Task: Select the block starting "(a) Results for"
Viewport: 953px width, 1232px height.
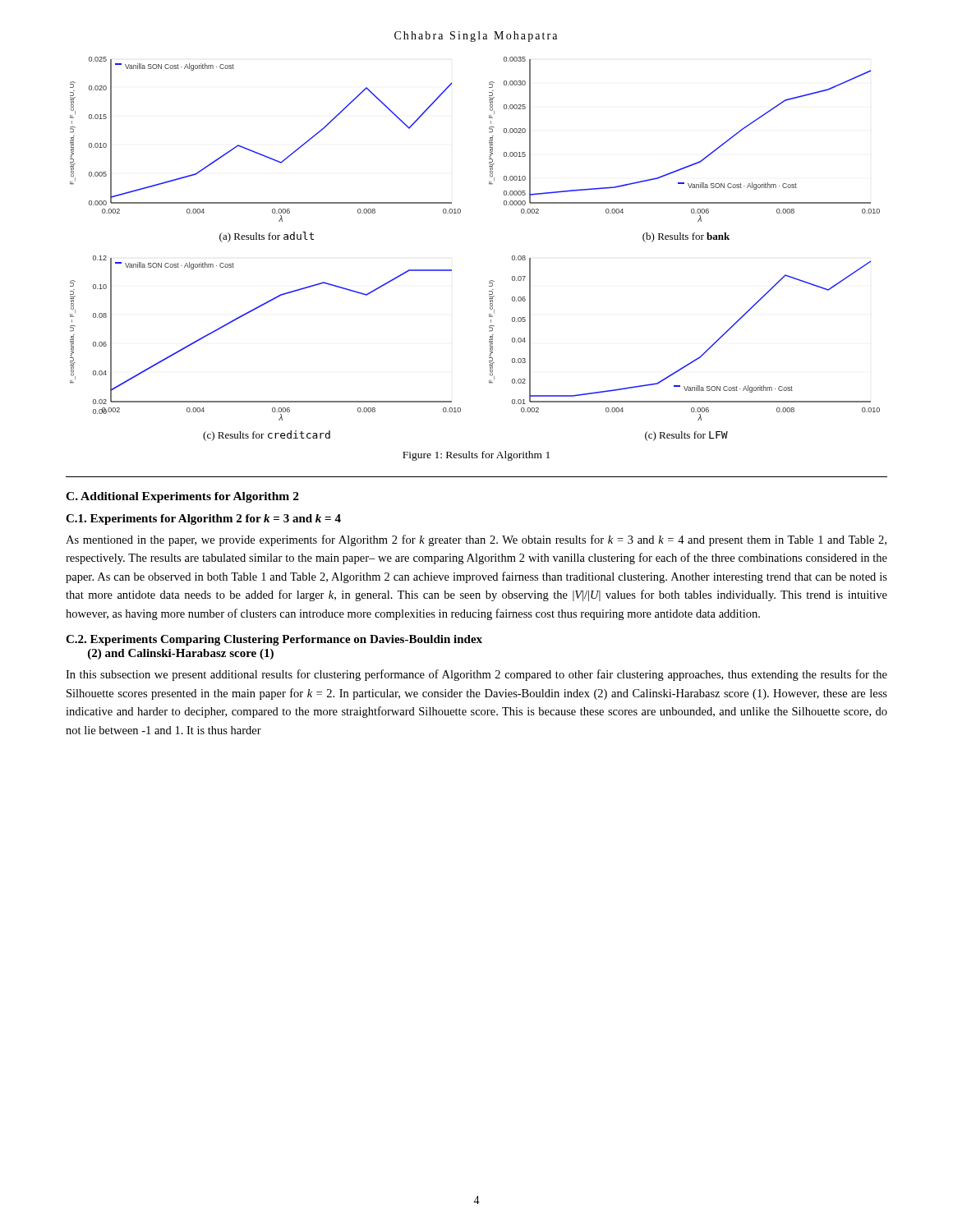Action: (267, 236)
